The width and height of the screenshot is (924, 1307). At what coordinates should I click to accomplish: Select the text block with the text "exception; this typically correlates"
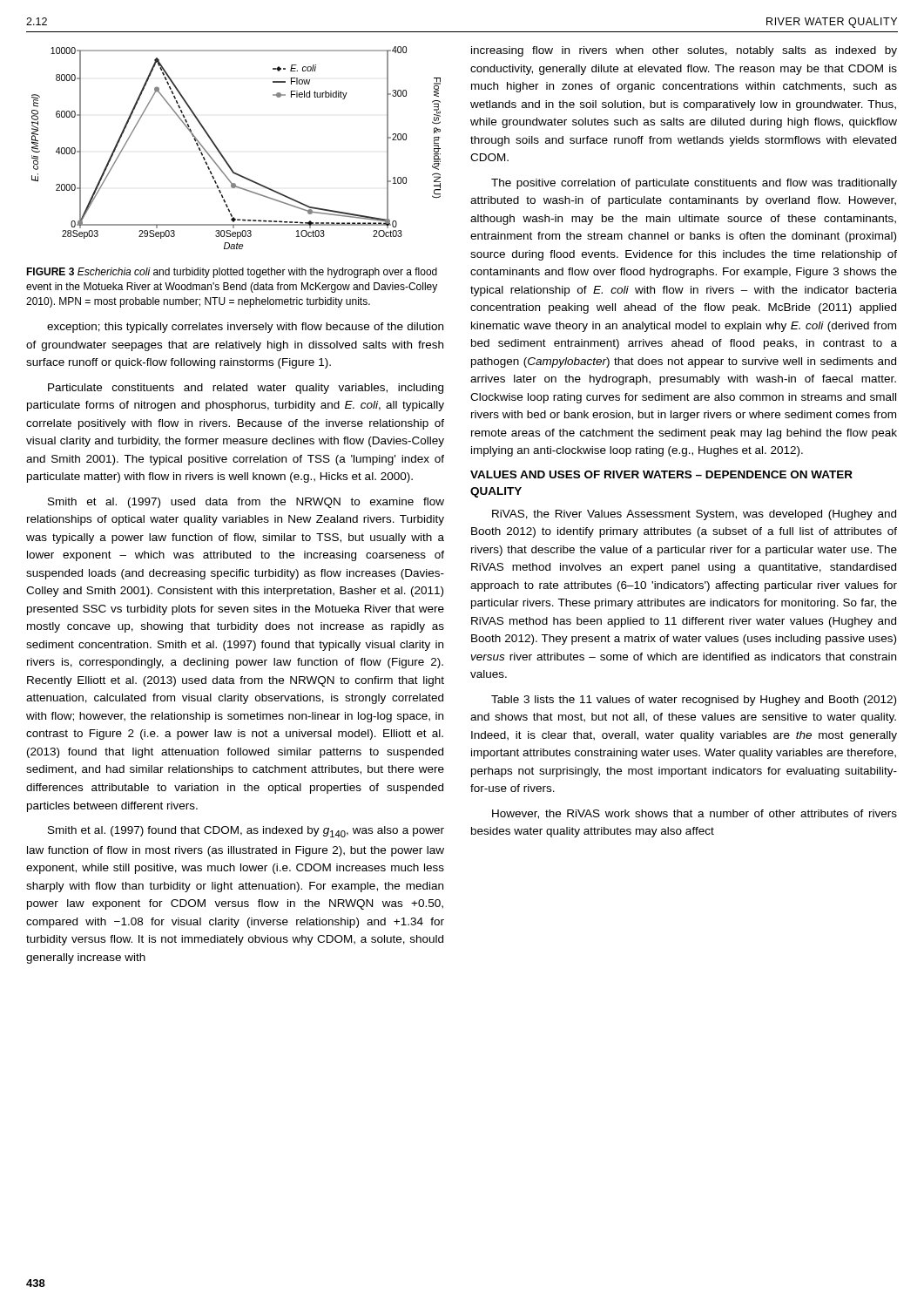tap(235, 642)
